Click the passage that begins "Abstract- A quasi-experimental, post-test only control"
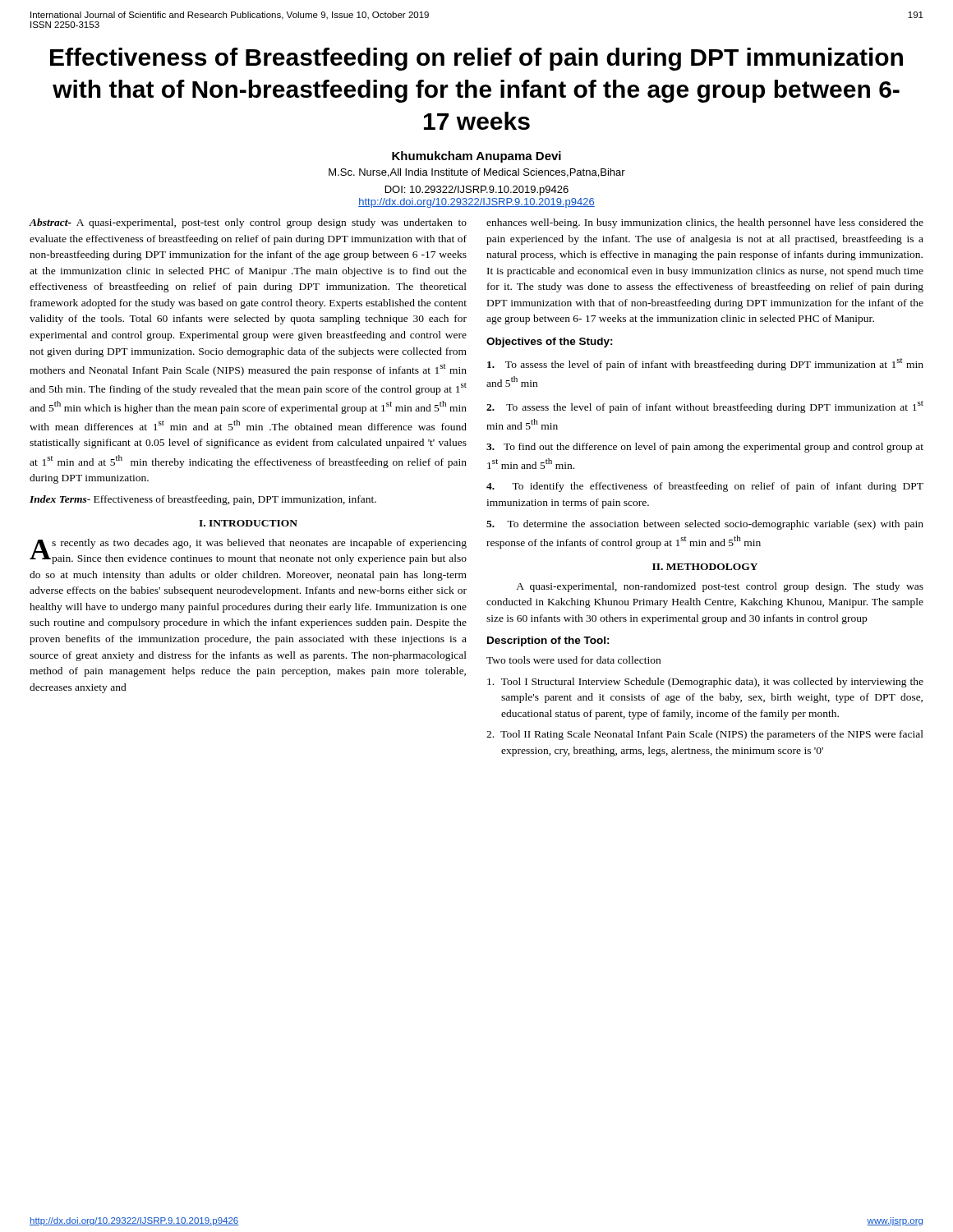The height and width of the screenshot is (1232, 953). 248,350
